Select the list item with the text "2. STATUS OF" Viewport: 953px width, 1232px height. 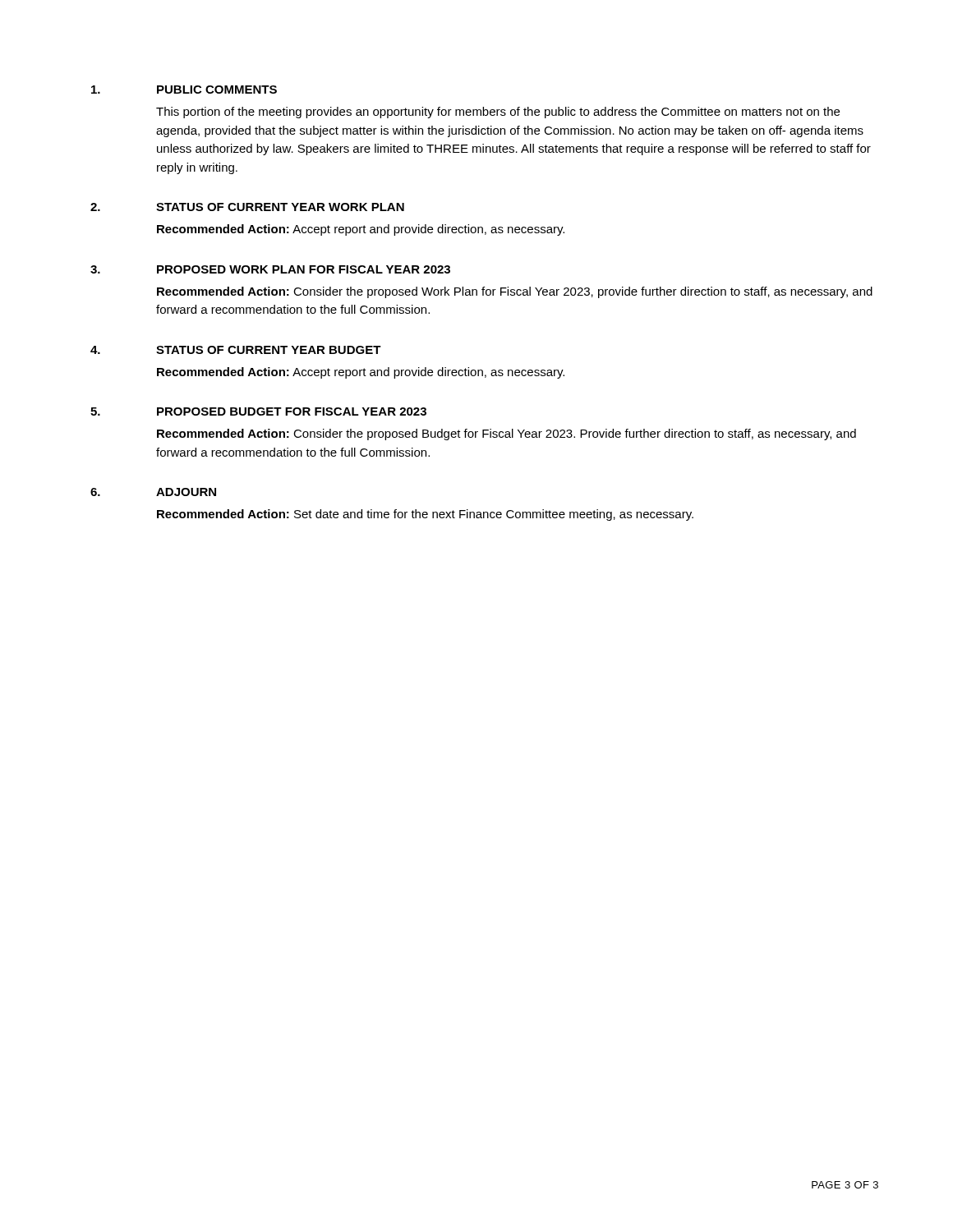click(x=485, y=219)
